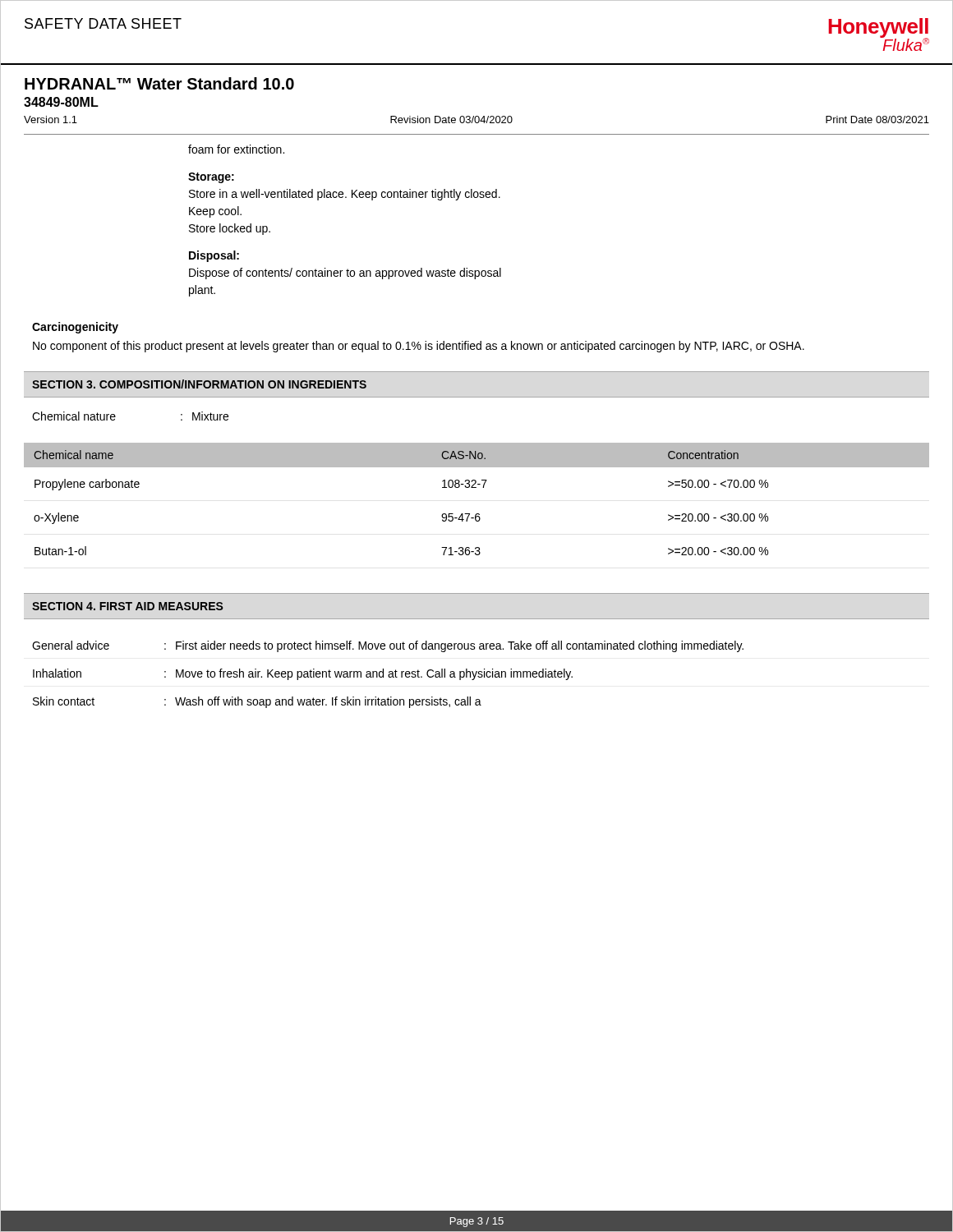Click the passage that begins "Skin contact : Wash off"
Screen dimensions: 1232x953
click(481, 702)
